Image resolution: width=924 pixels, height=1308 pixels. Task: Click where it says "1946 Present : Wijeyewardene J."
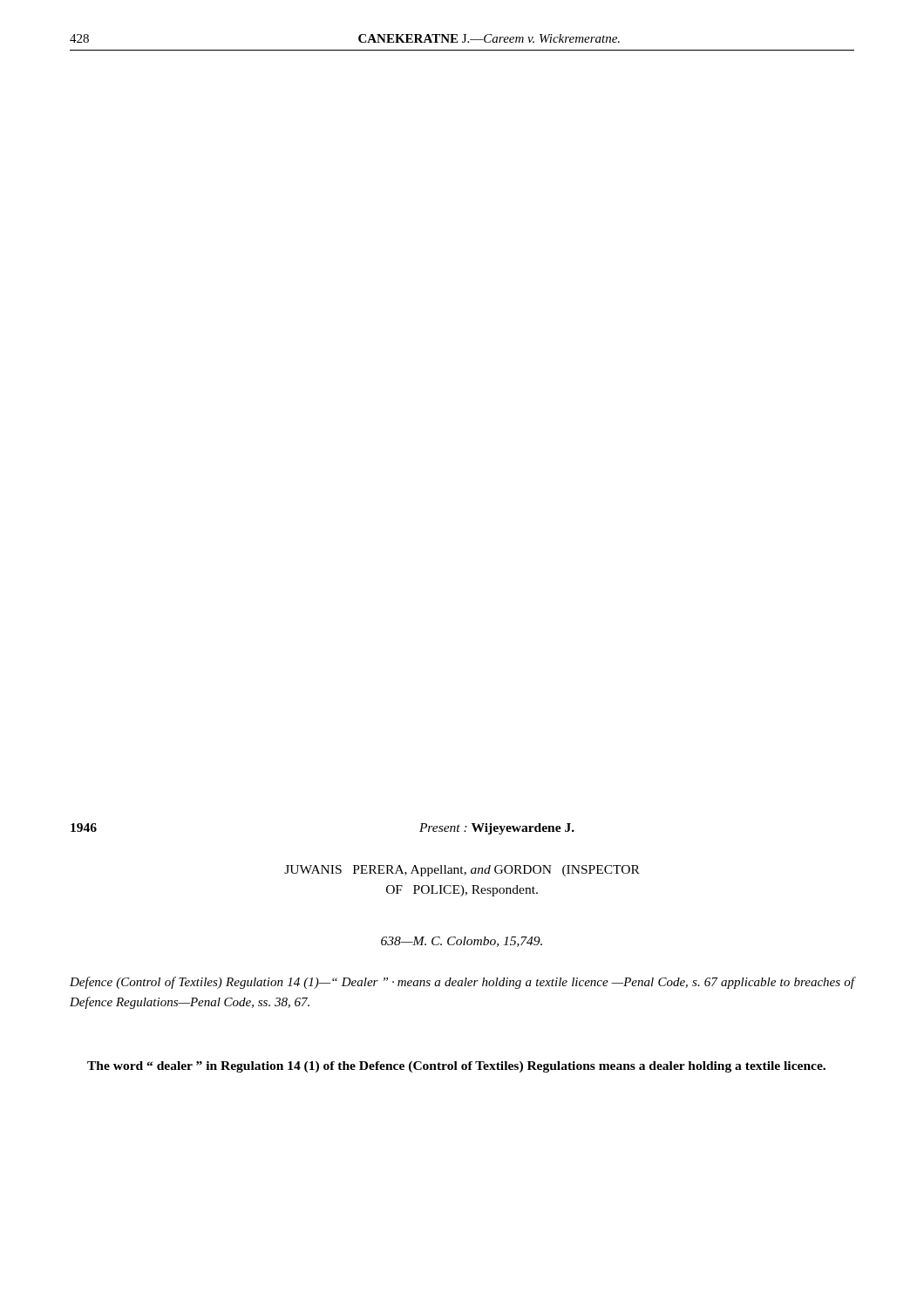tap(462, 828)
